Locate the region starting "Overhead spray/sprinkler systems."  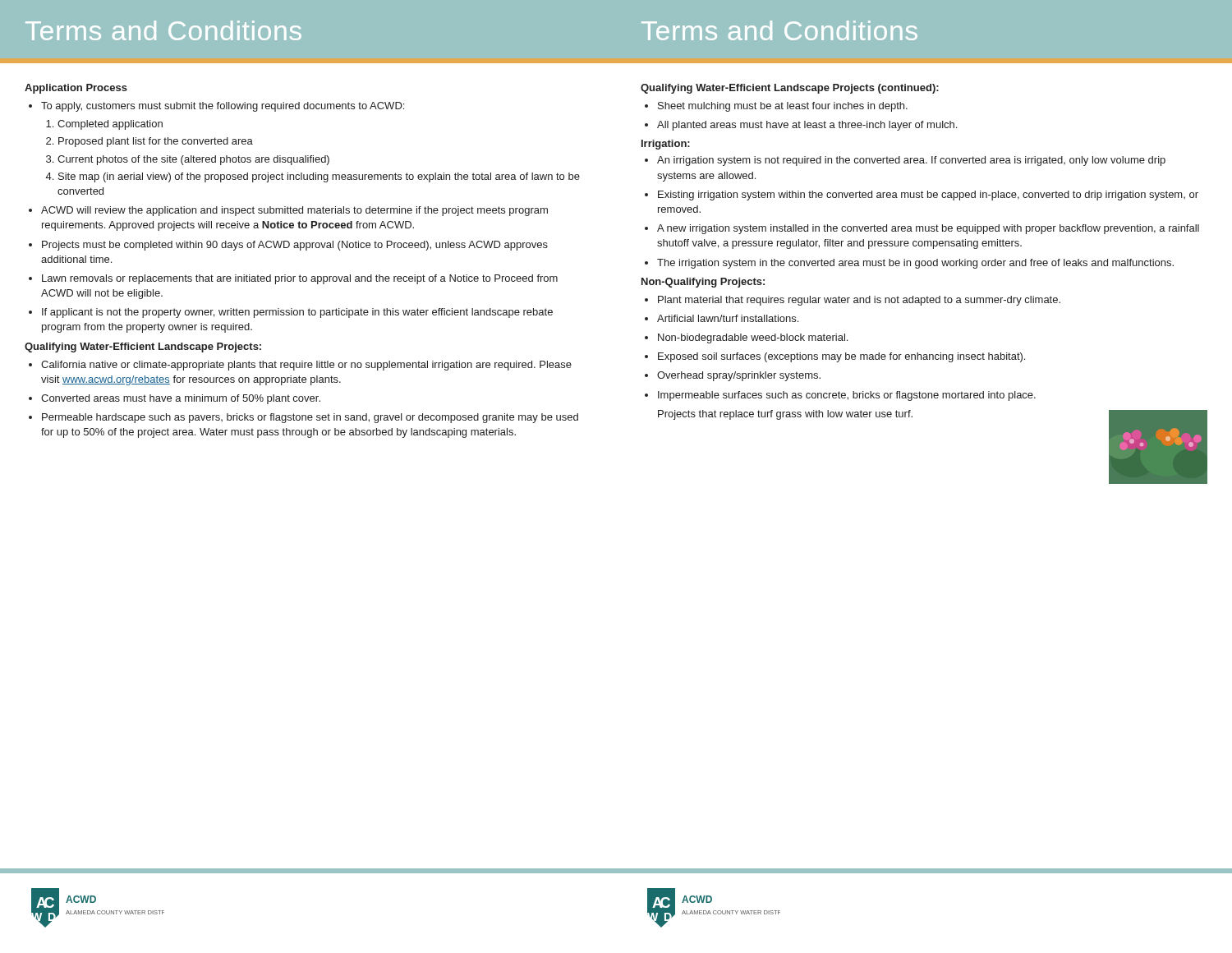click(x=739, y=375)
